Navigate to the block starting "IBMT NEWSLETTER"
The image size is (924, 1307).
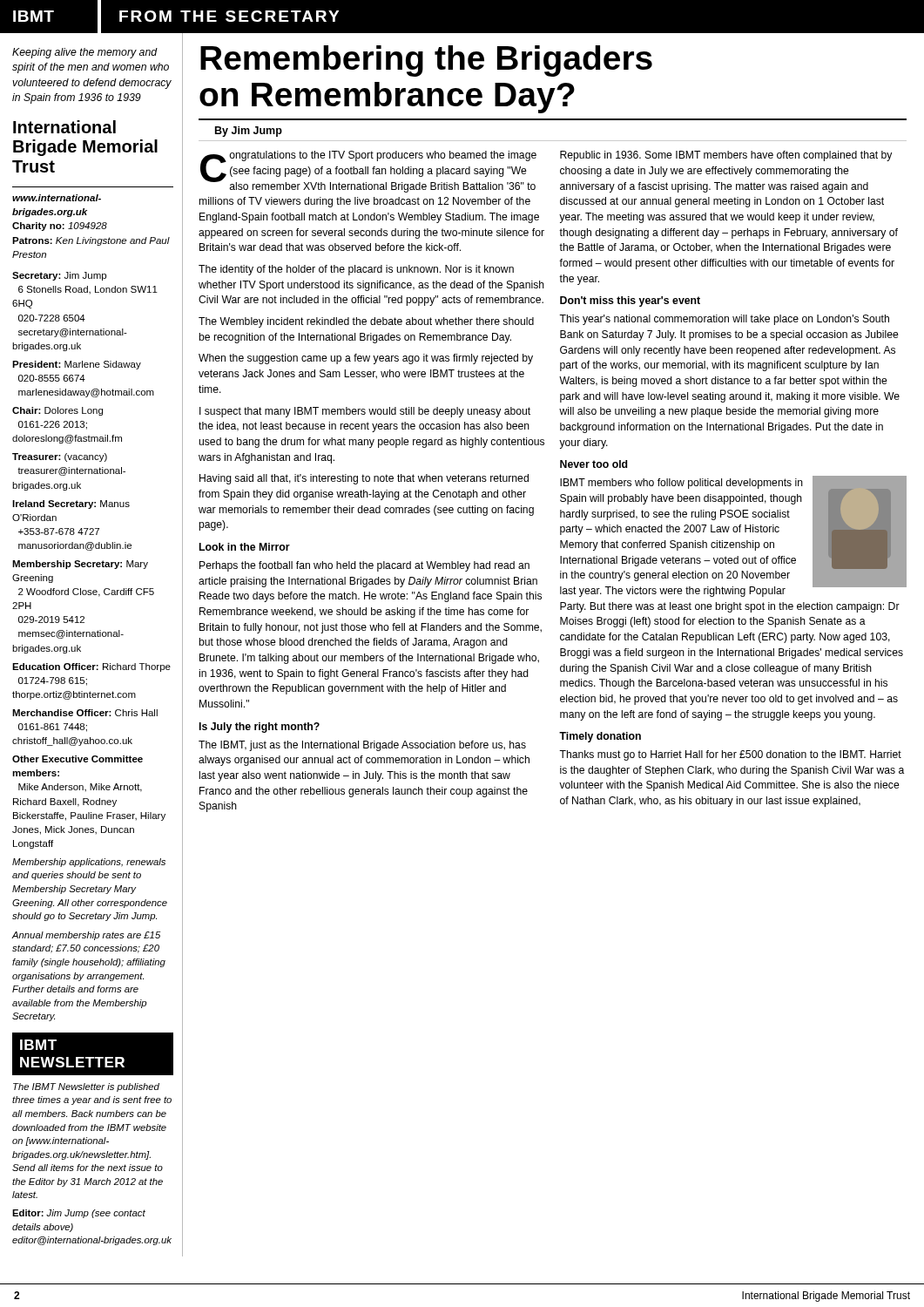[72, 1054]
